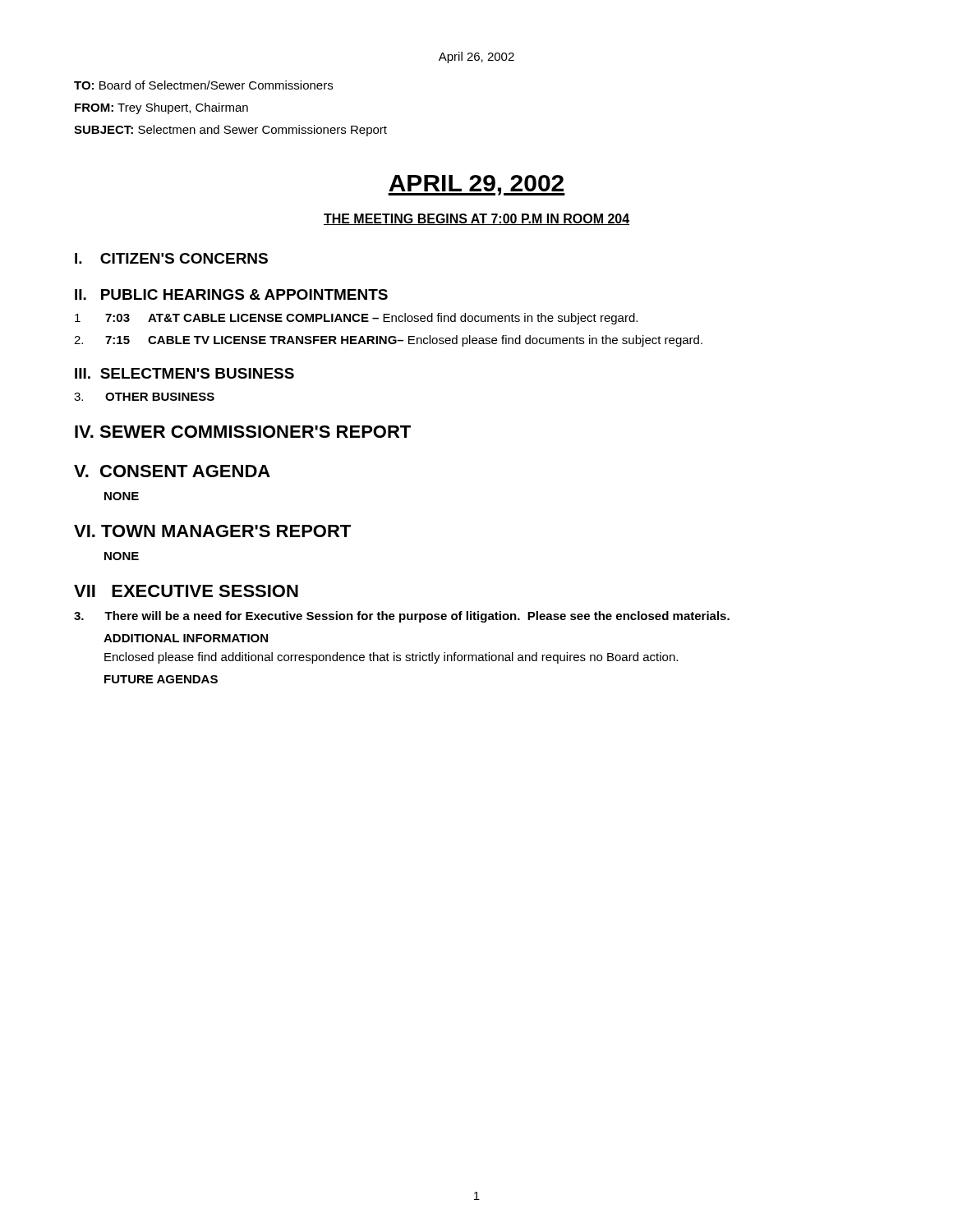Screen dimensions: 1232x953
Task: Select the section header that reads "ADDITIONAL INFORMATION"
Action: click(x=186, y=638)
